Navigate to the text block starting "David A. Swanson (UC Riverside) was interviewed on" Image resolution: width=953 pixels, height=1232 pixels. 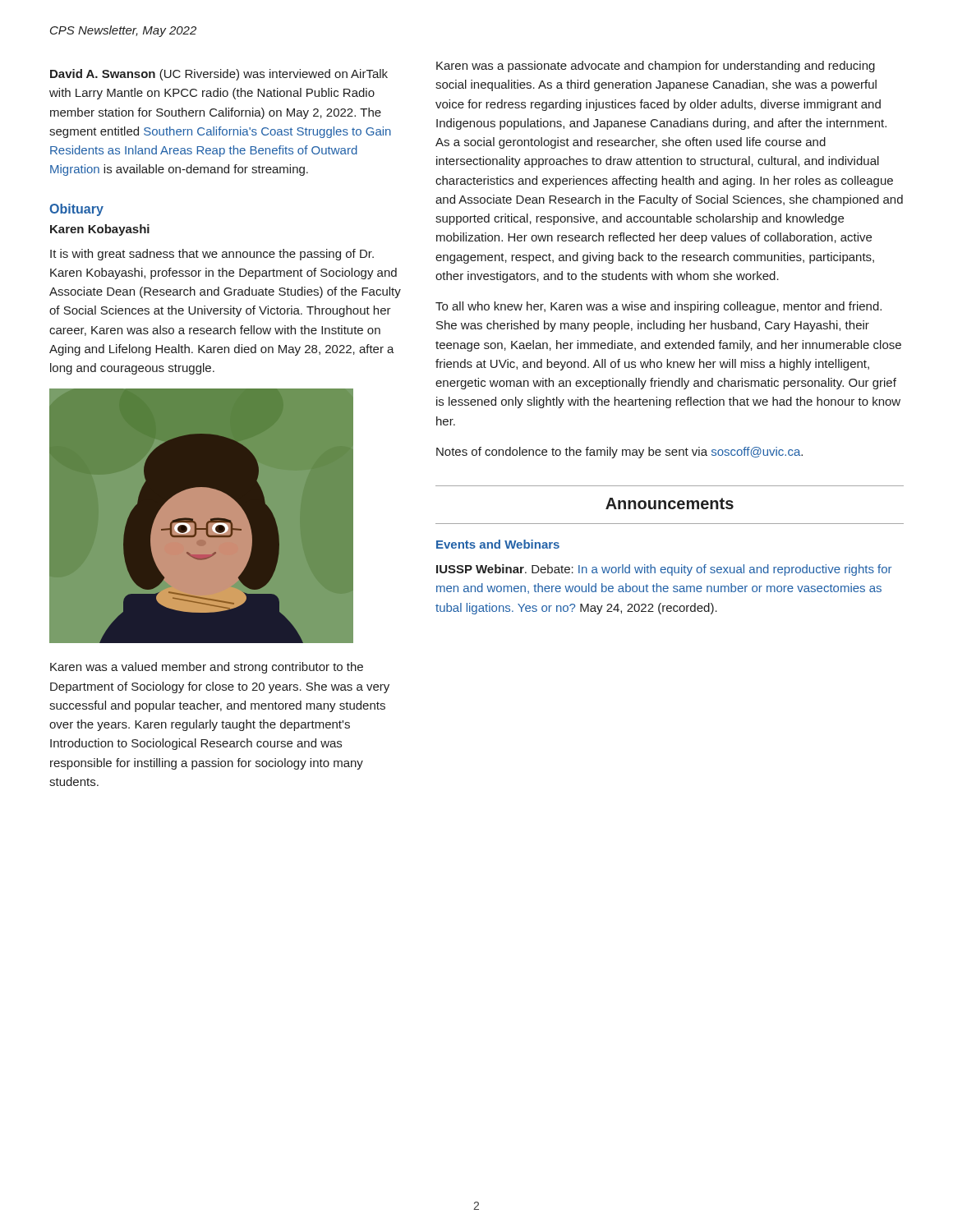coord(220,121)
